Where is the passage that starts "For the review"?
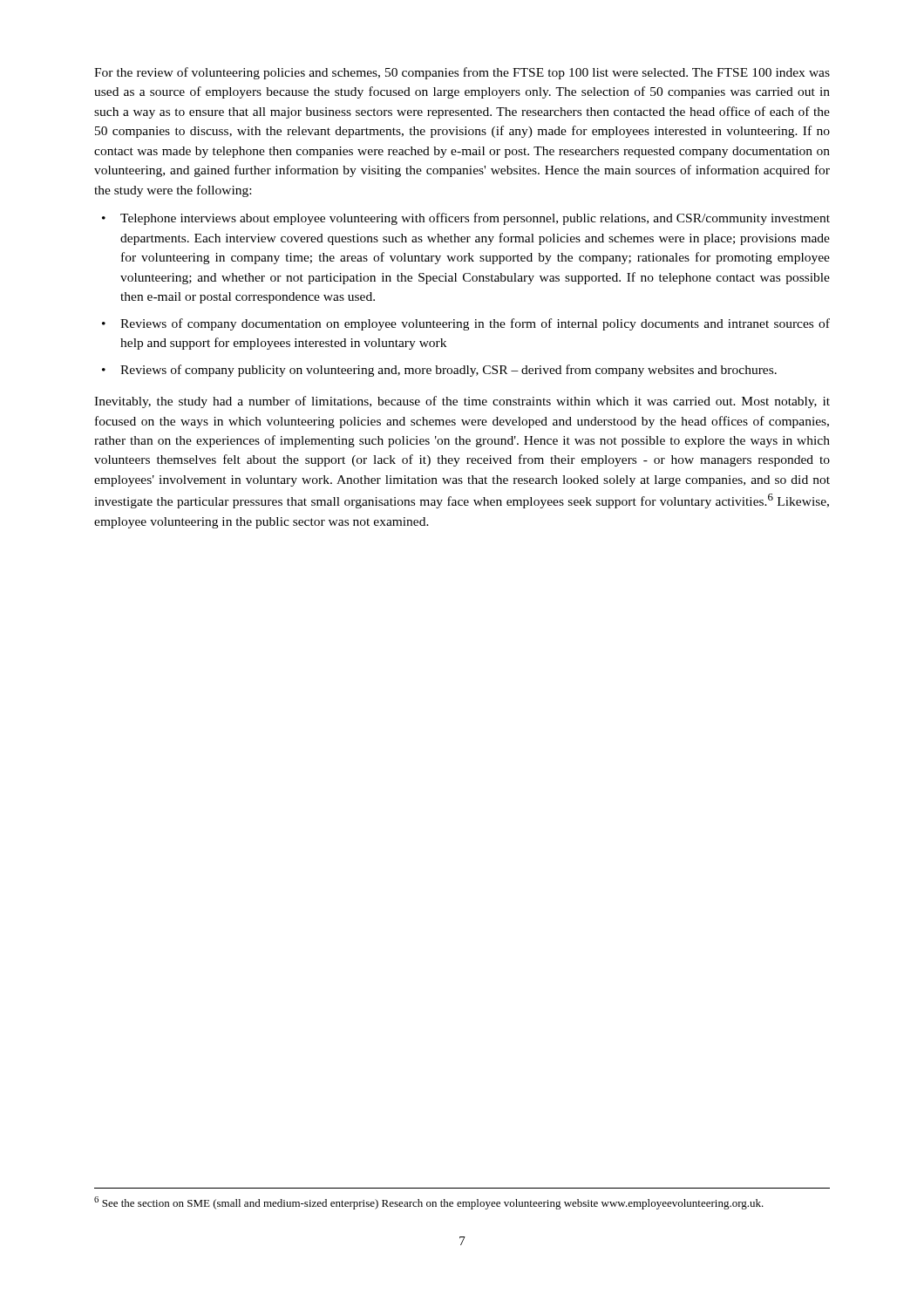This screenshot has width=924, height=1308. tap(462, 131)
